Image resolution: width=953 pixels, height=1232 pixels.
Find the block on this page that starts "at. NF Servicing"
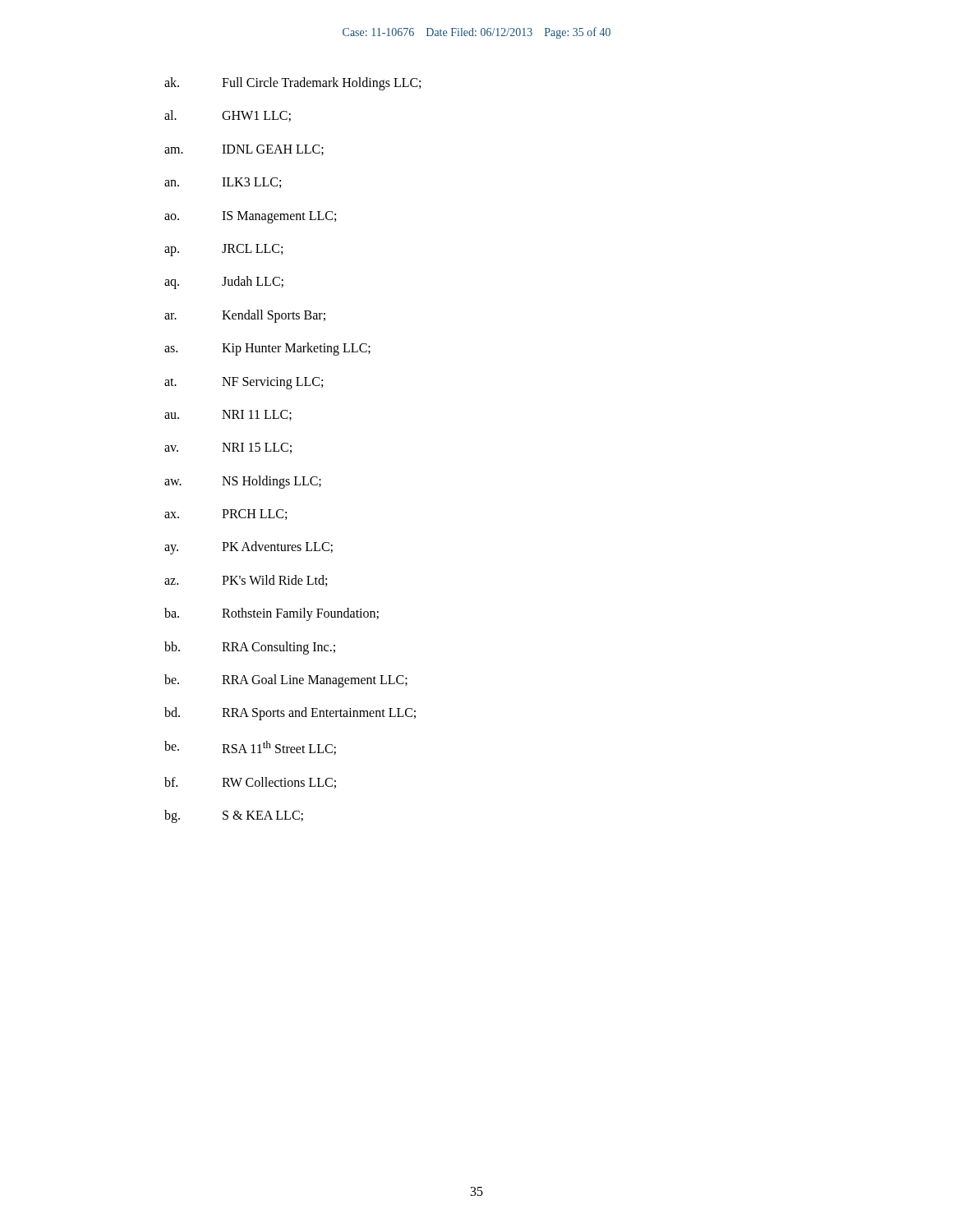pos(244,382)
